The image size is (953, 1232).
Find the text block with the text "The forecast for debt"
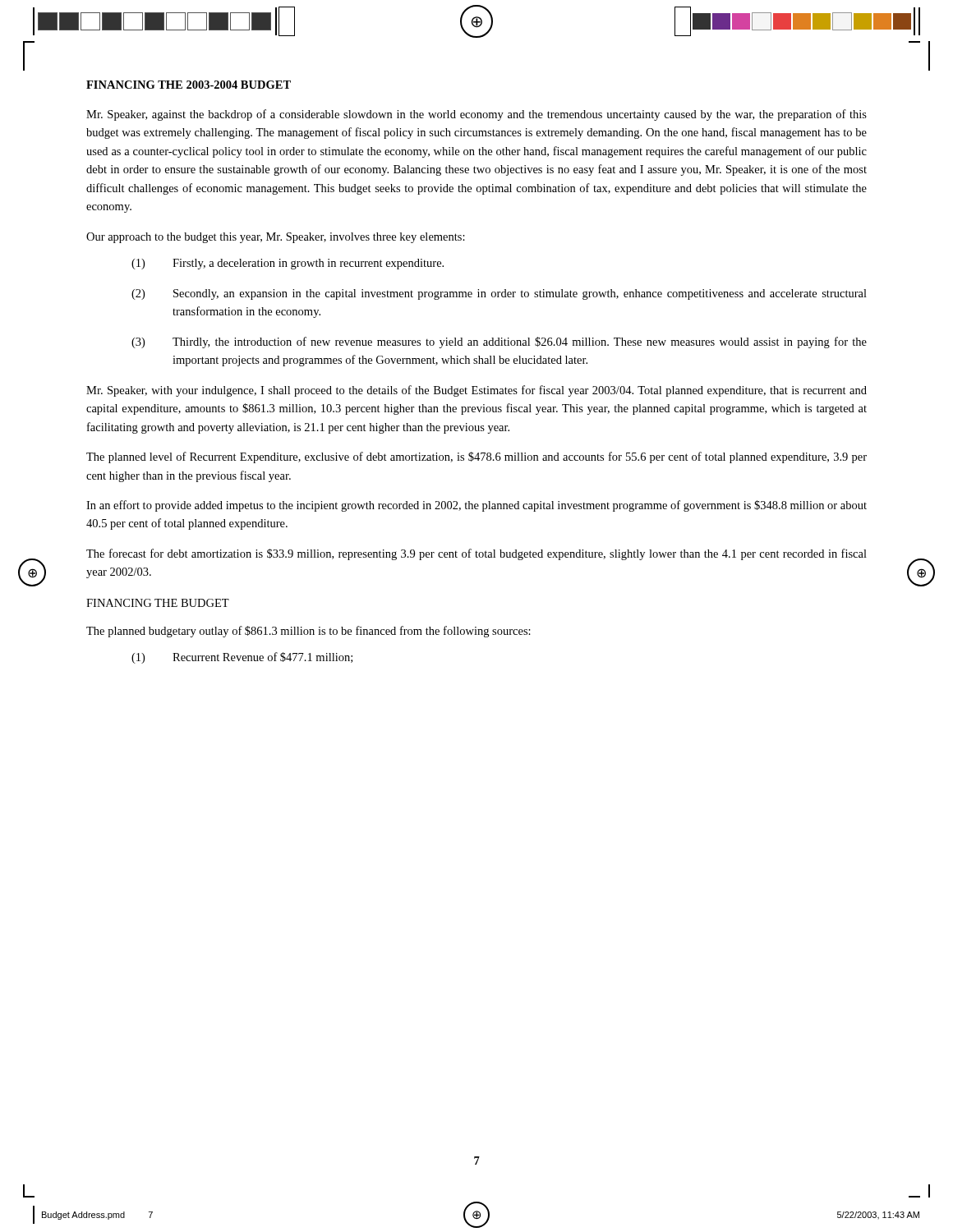point(476,563)
